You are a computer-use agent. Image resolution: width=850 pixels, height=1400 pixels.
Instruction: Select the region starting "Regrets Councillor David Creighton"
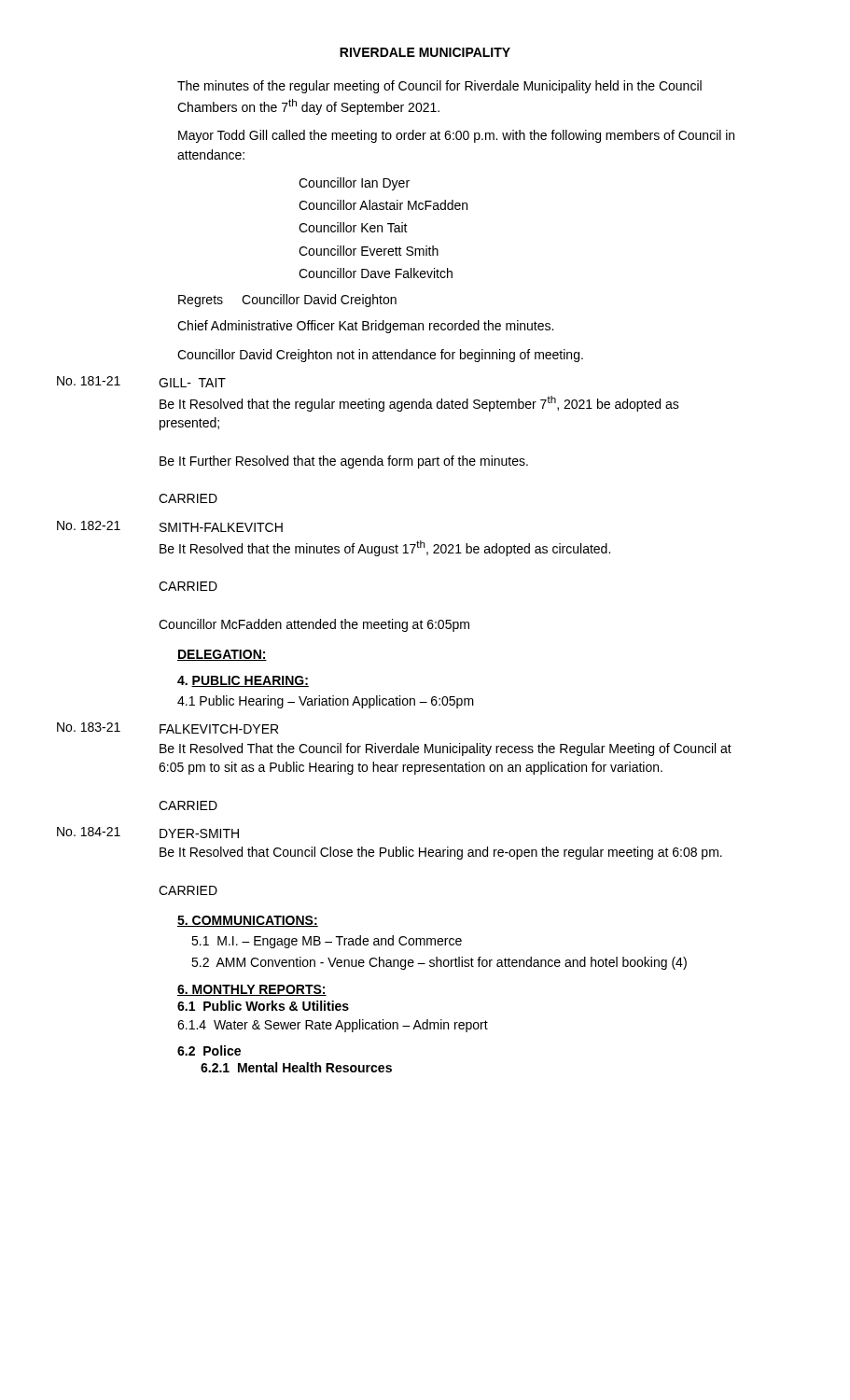pyautogui.click(x=287, y=300)
